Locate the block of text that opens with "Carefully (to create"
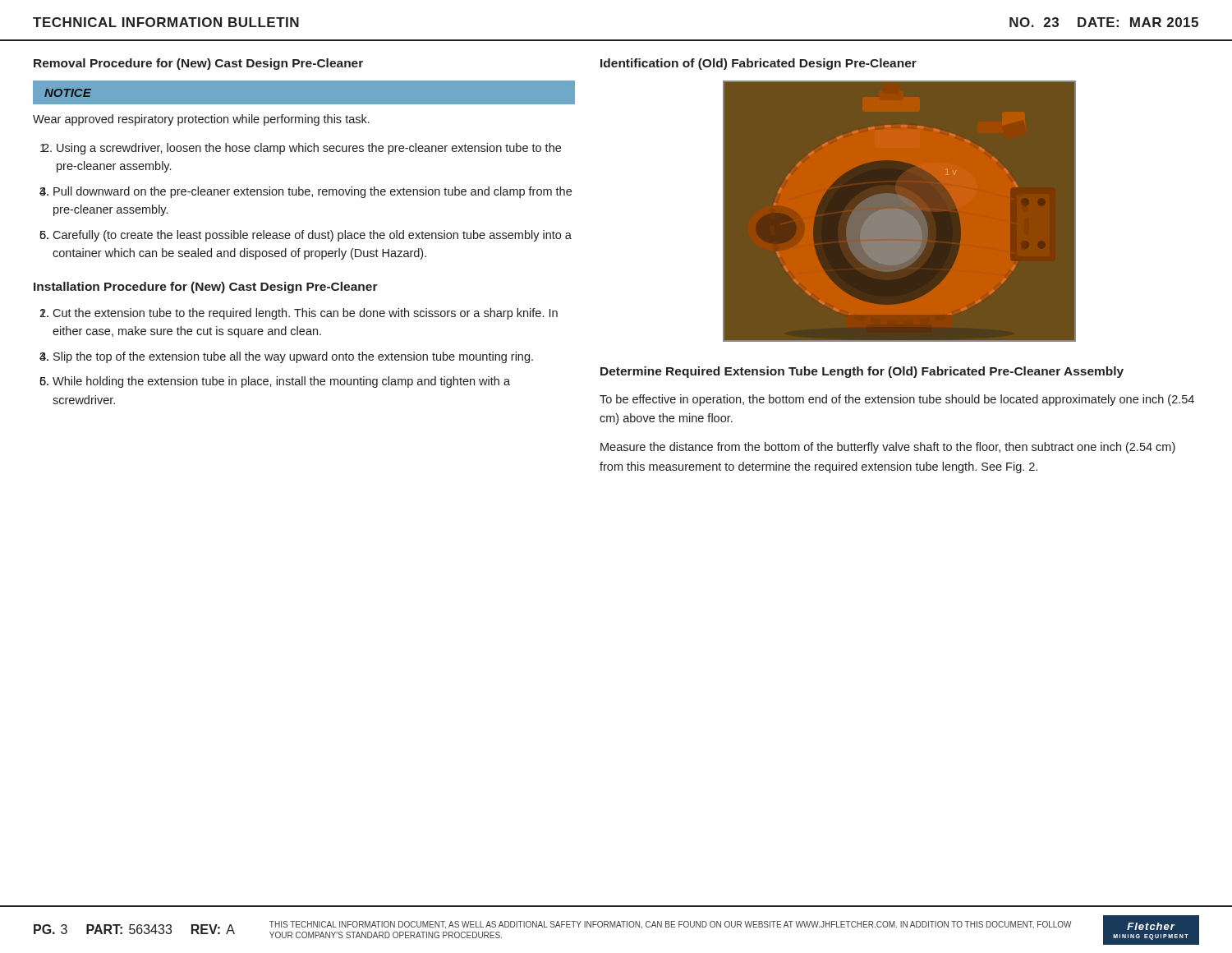Image resolution: width=1232 pixels, height=953 pixels. tap(314, 244)
